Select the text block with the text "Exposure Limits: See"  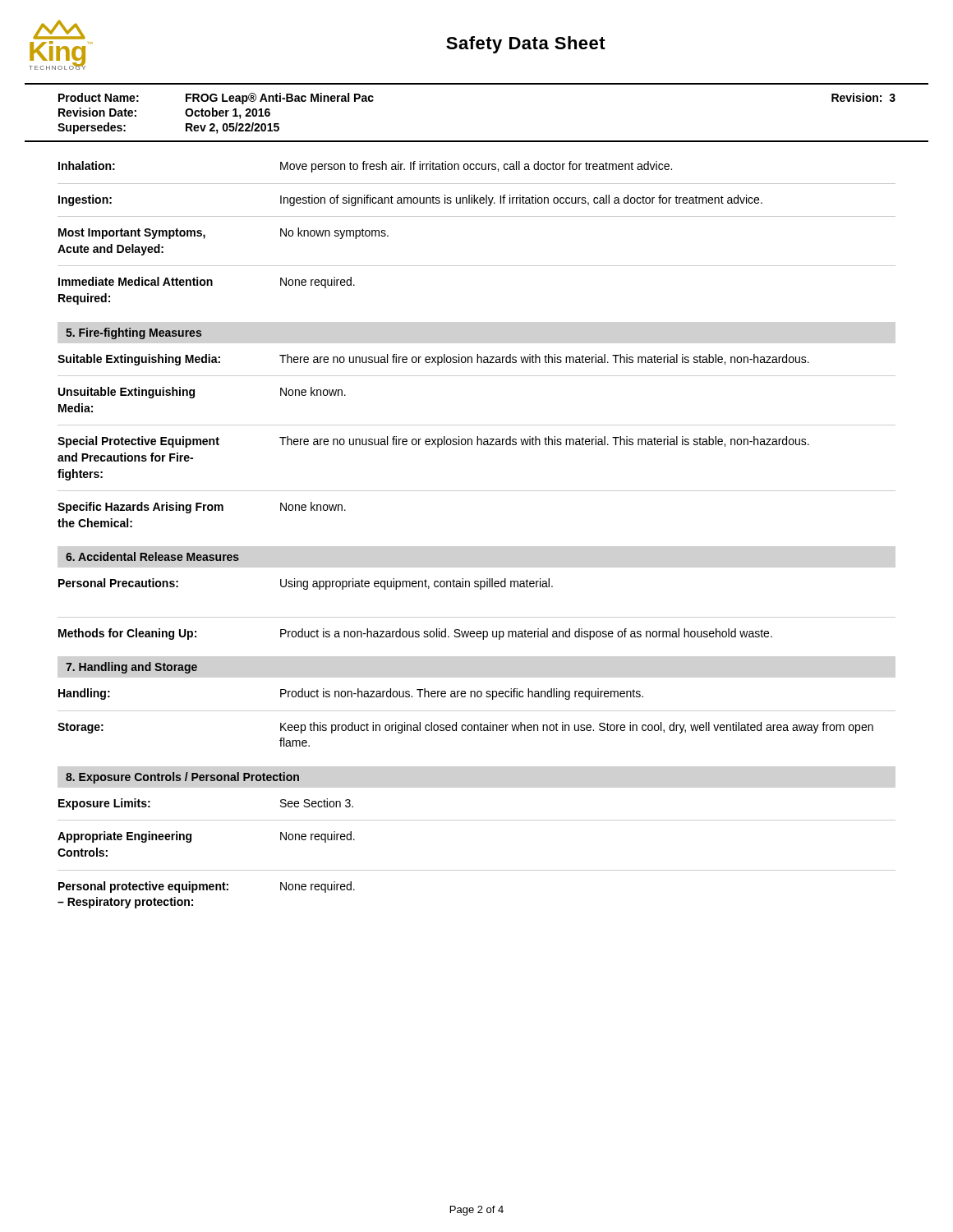[x=105, y=804]
